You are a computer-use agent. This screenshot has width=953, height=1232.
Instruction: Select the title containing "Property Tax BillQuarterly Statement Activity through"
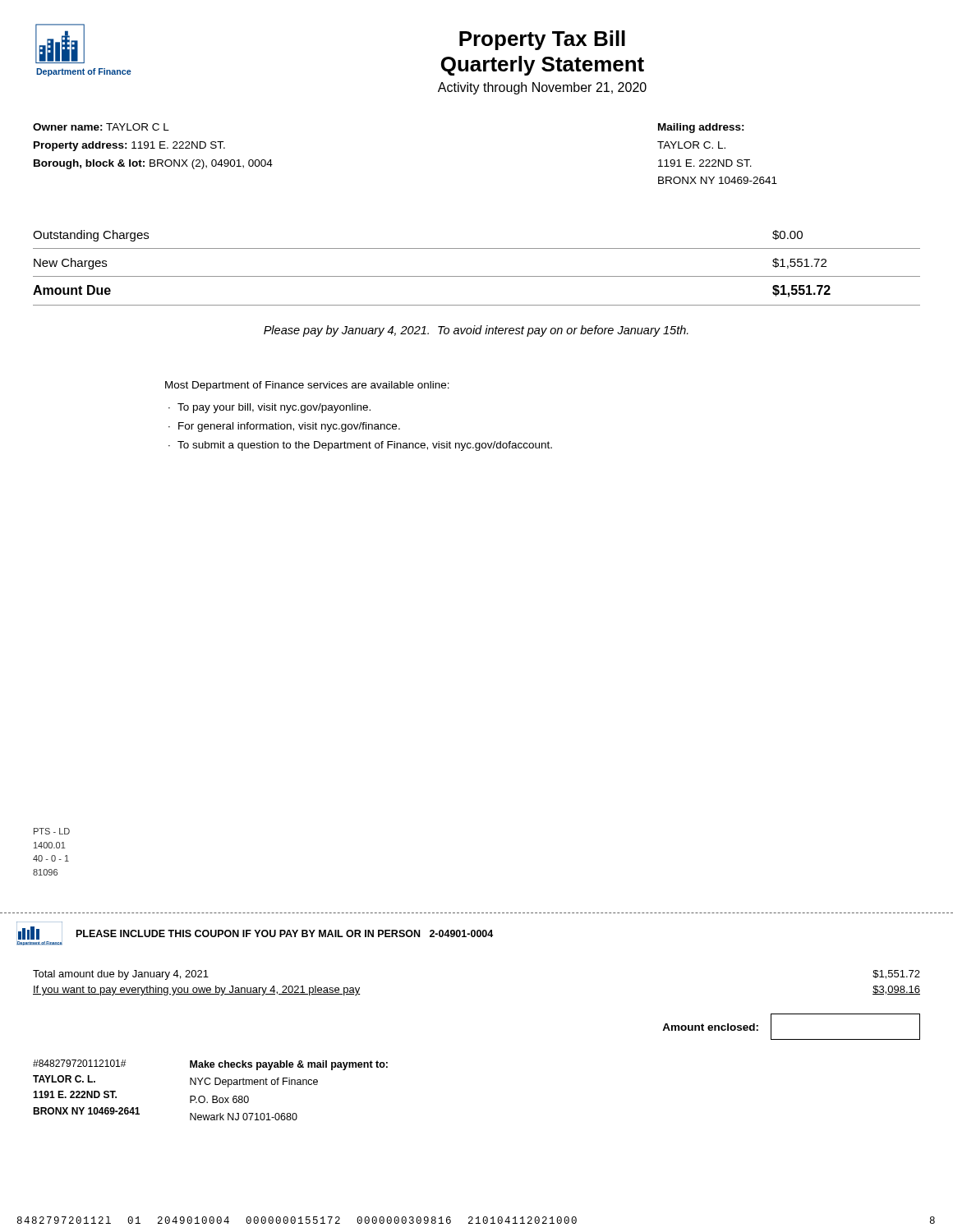[x=542, y=61]
